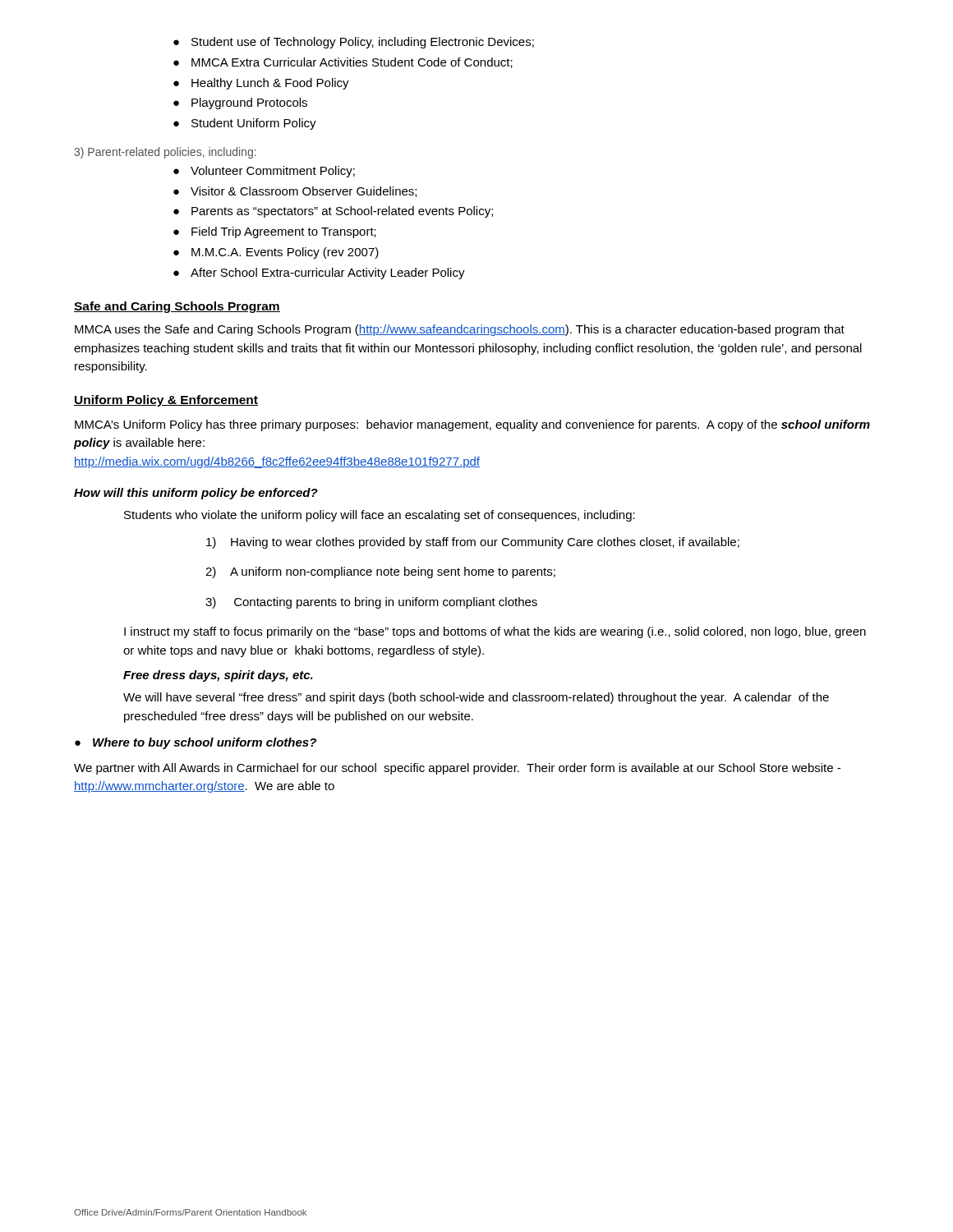
Task: Click on the text block with the text "Students who violate the uniform"
Action: pyautogui.click(x=379, y=515)
